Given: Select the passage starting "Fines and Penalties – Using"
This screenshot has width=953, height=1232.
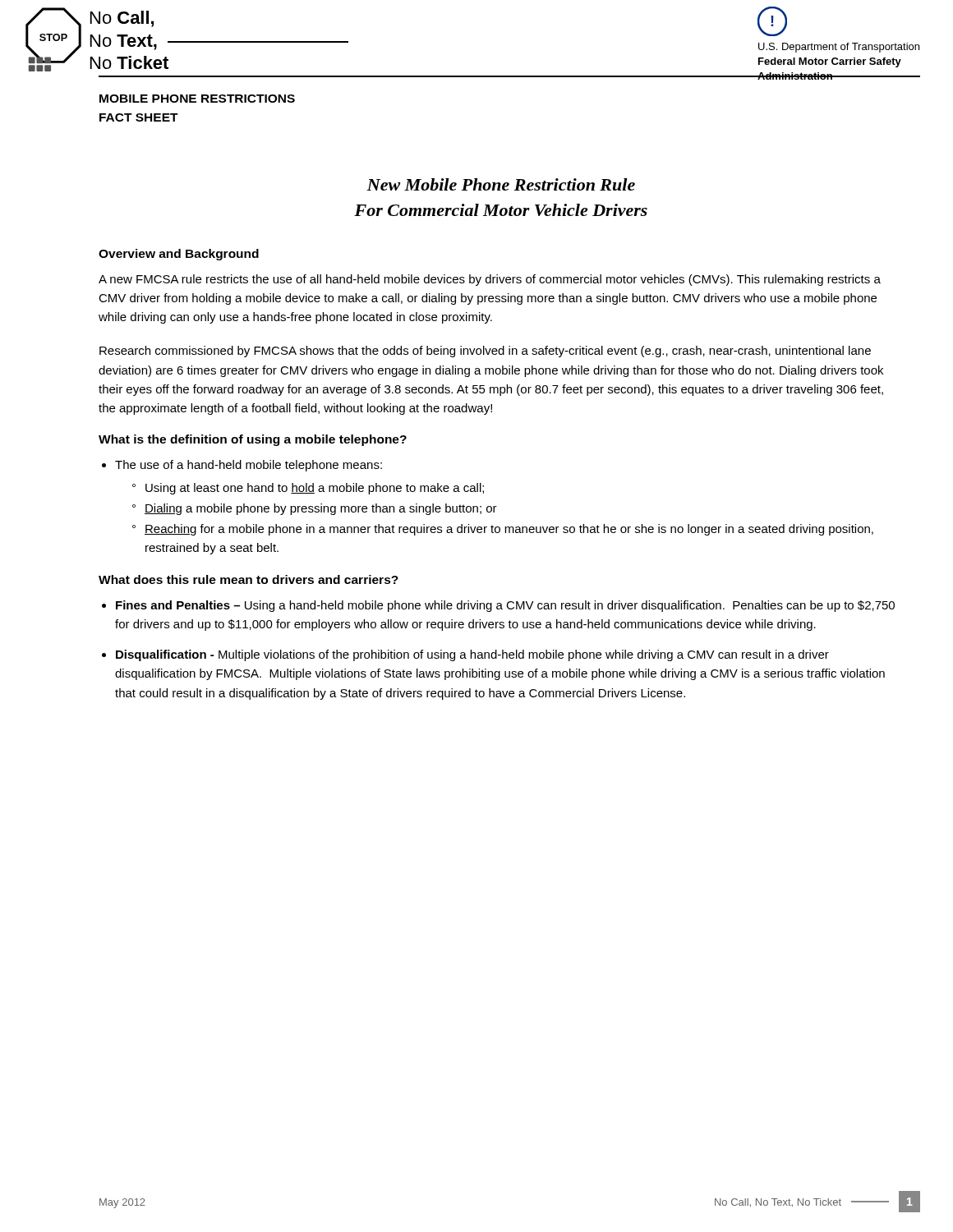Looking at the screenshot, I should pos(509,614).
